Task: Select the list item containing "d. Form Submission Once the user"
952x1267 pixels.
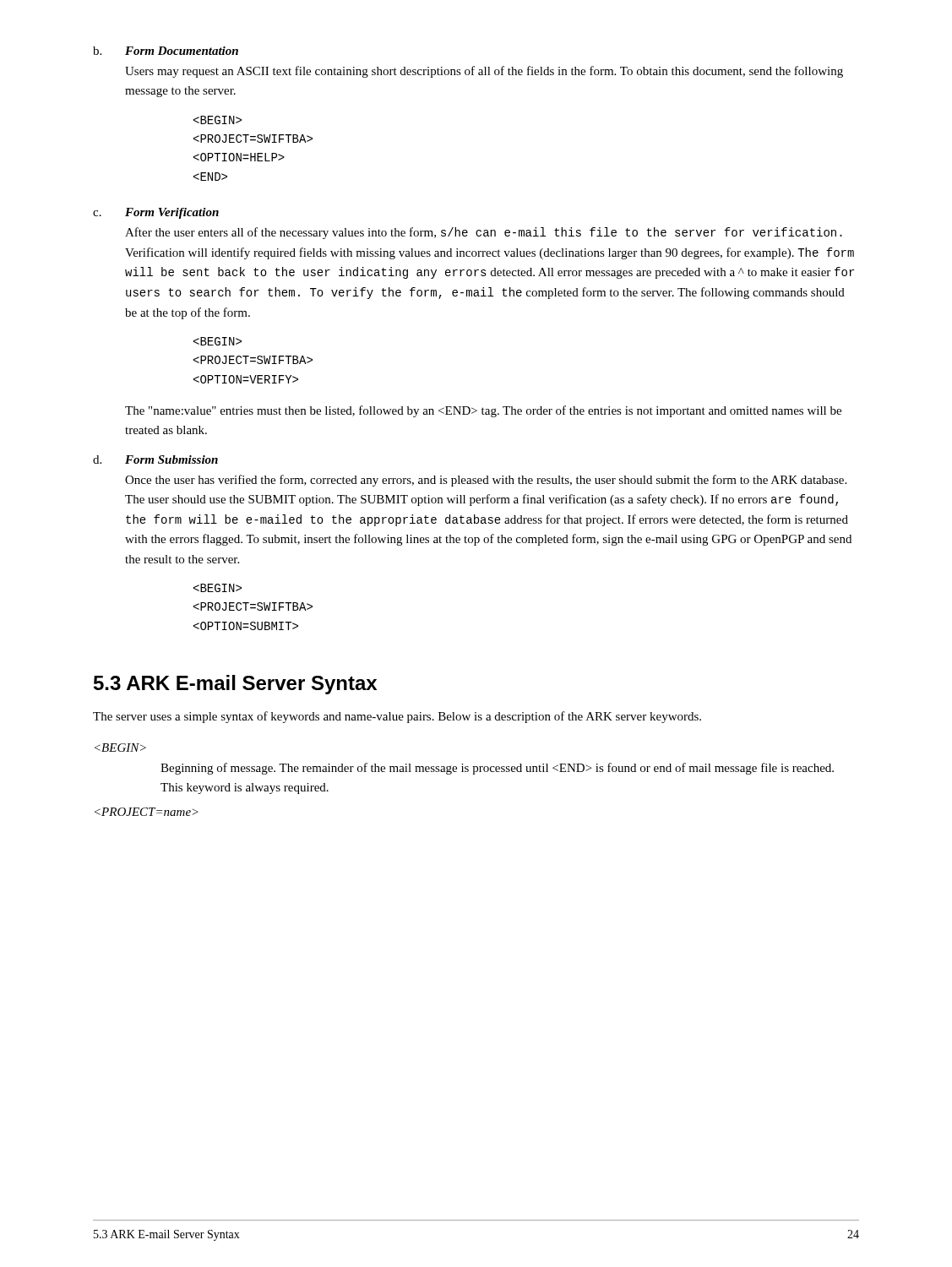Action: pos(476,550)
